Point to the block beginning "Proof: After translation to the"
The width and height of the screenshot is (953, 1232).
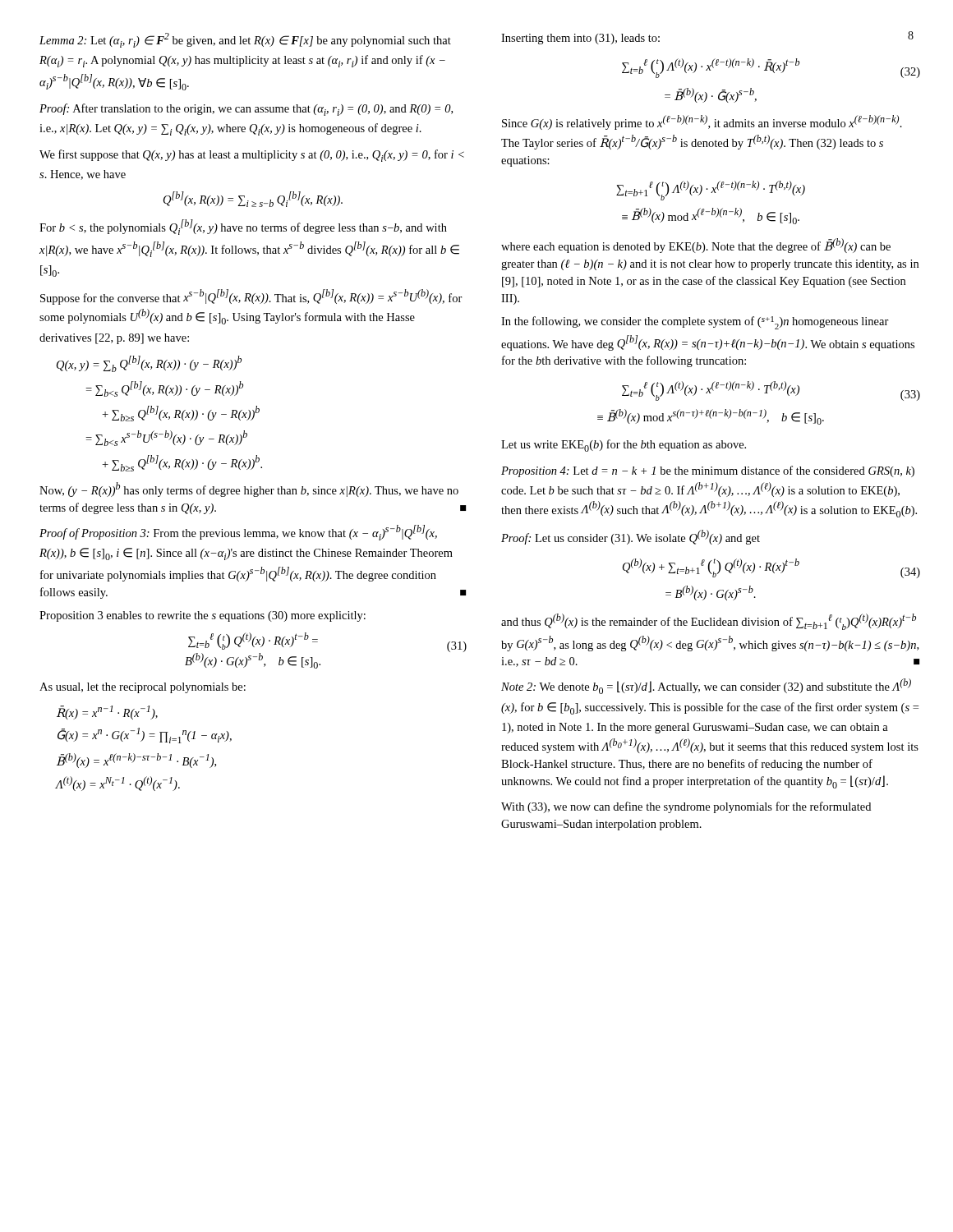point(247,120)
